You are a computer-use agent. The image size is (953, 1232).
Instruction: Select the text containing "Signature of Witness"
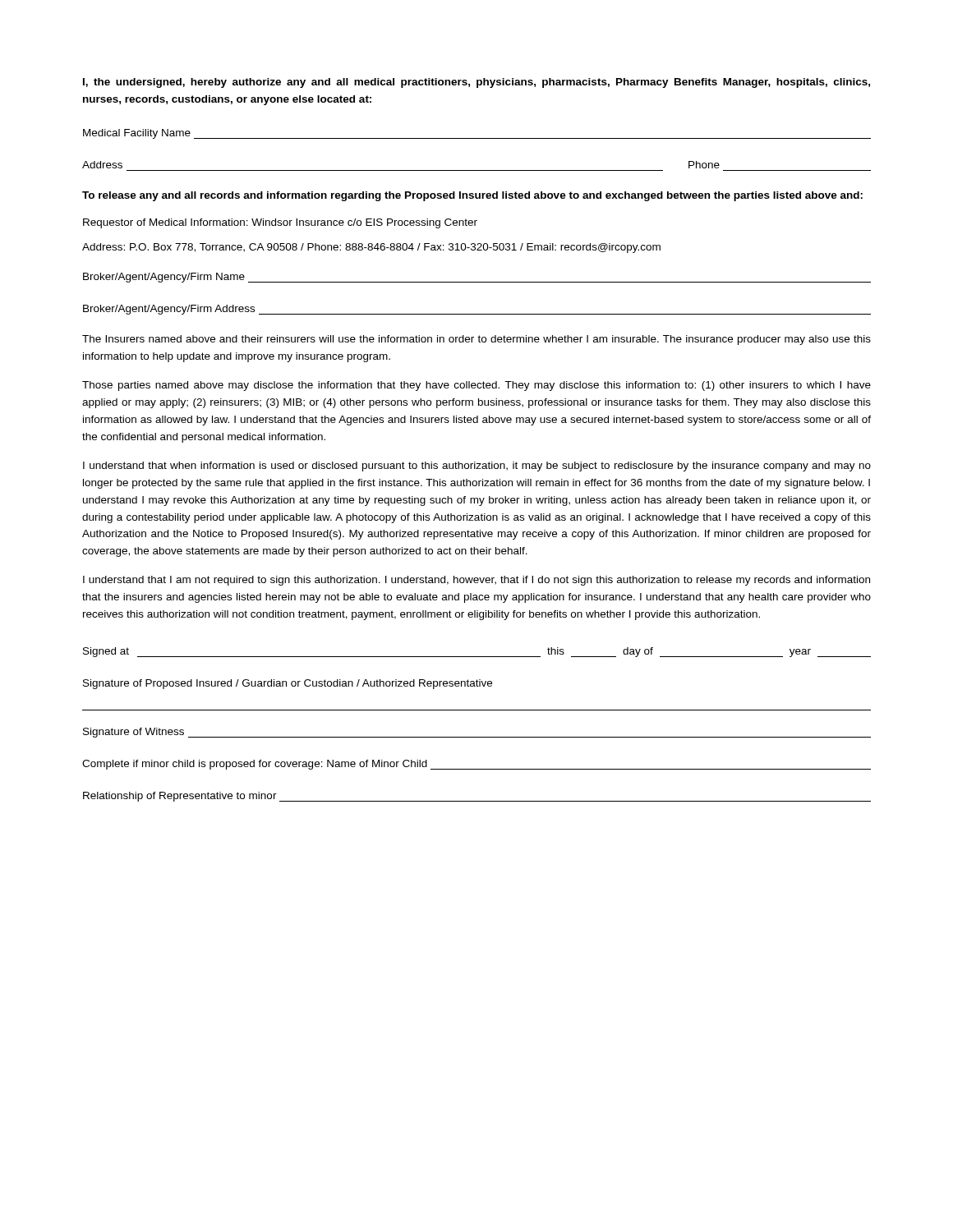[476, 730]
